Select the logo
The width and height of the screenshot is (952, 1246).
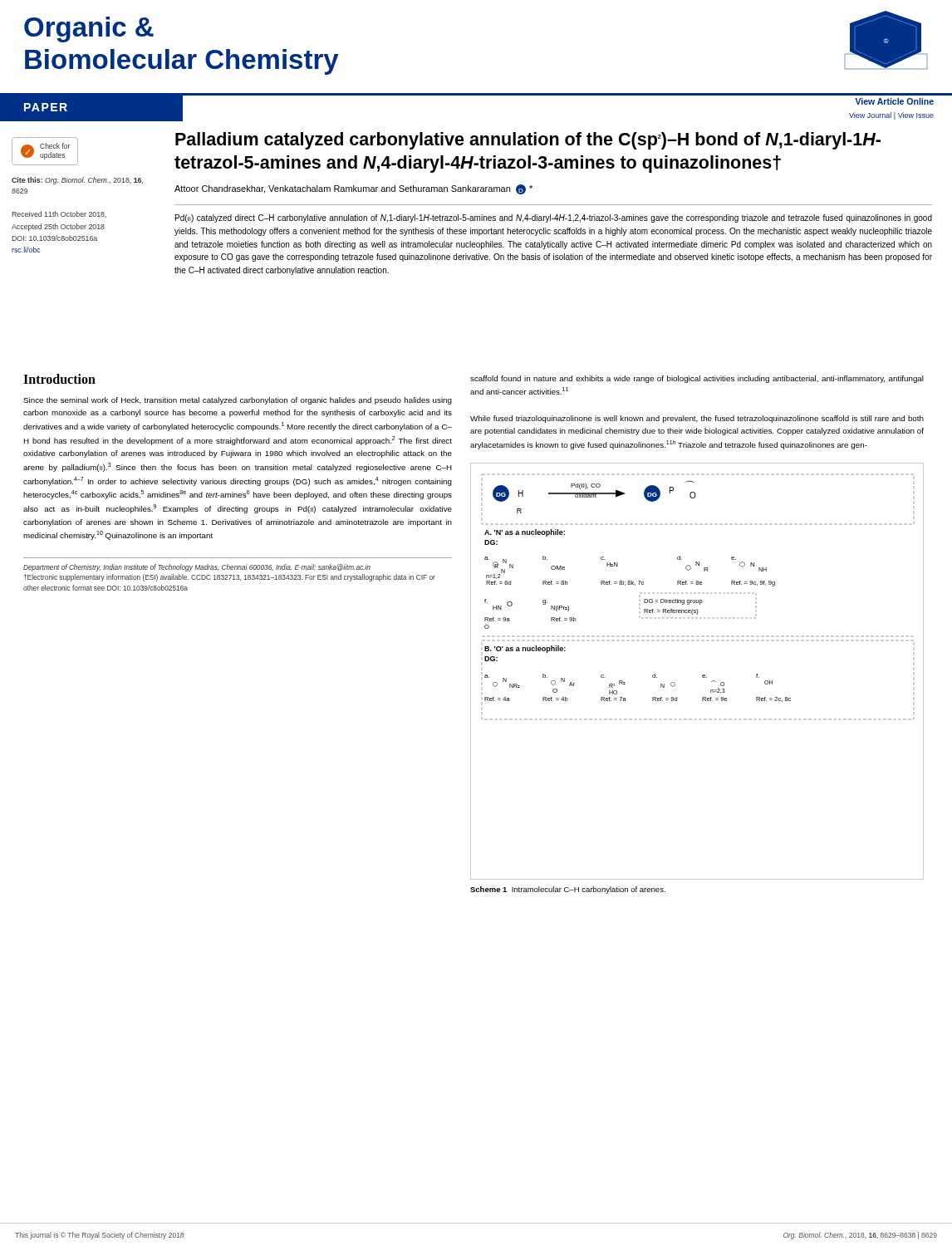tap(886, 39)
